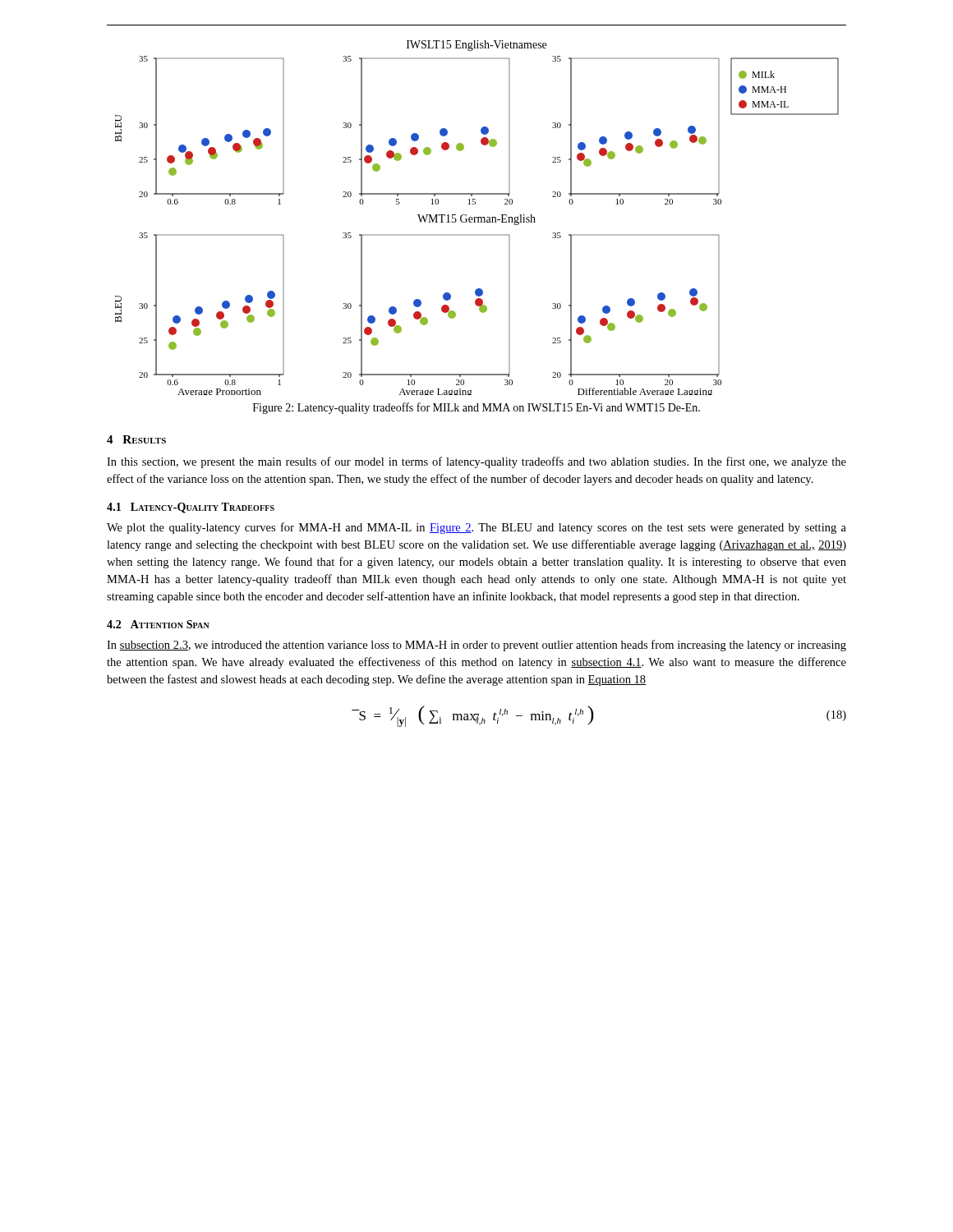
Task: Click on the block starting "4 Results"
Action: pyautogui.click(x=137, y=439)
